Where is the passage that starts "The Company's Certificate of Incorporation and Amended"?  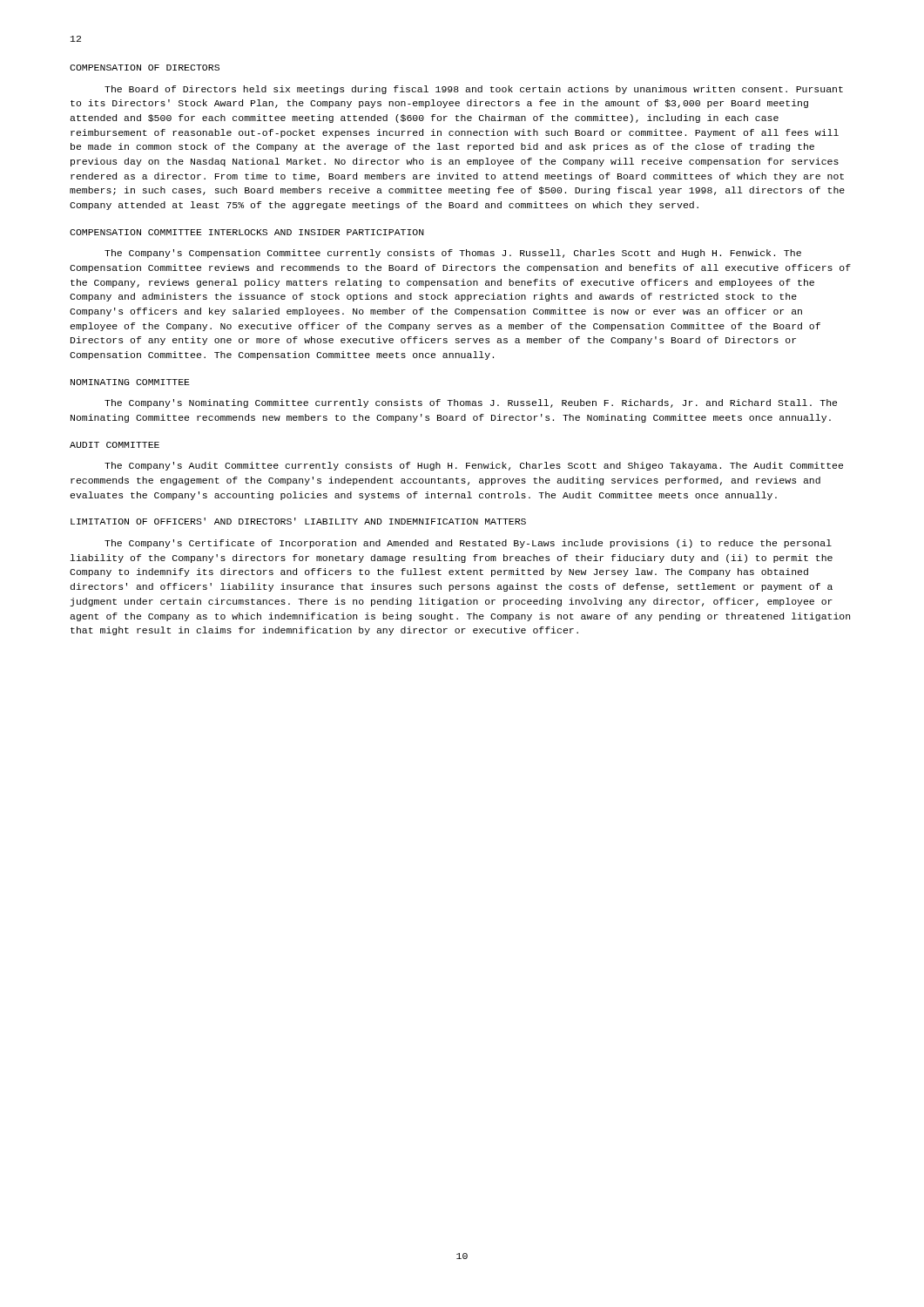[462, 588]
